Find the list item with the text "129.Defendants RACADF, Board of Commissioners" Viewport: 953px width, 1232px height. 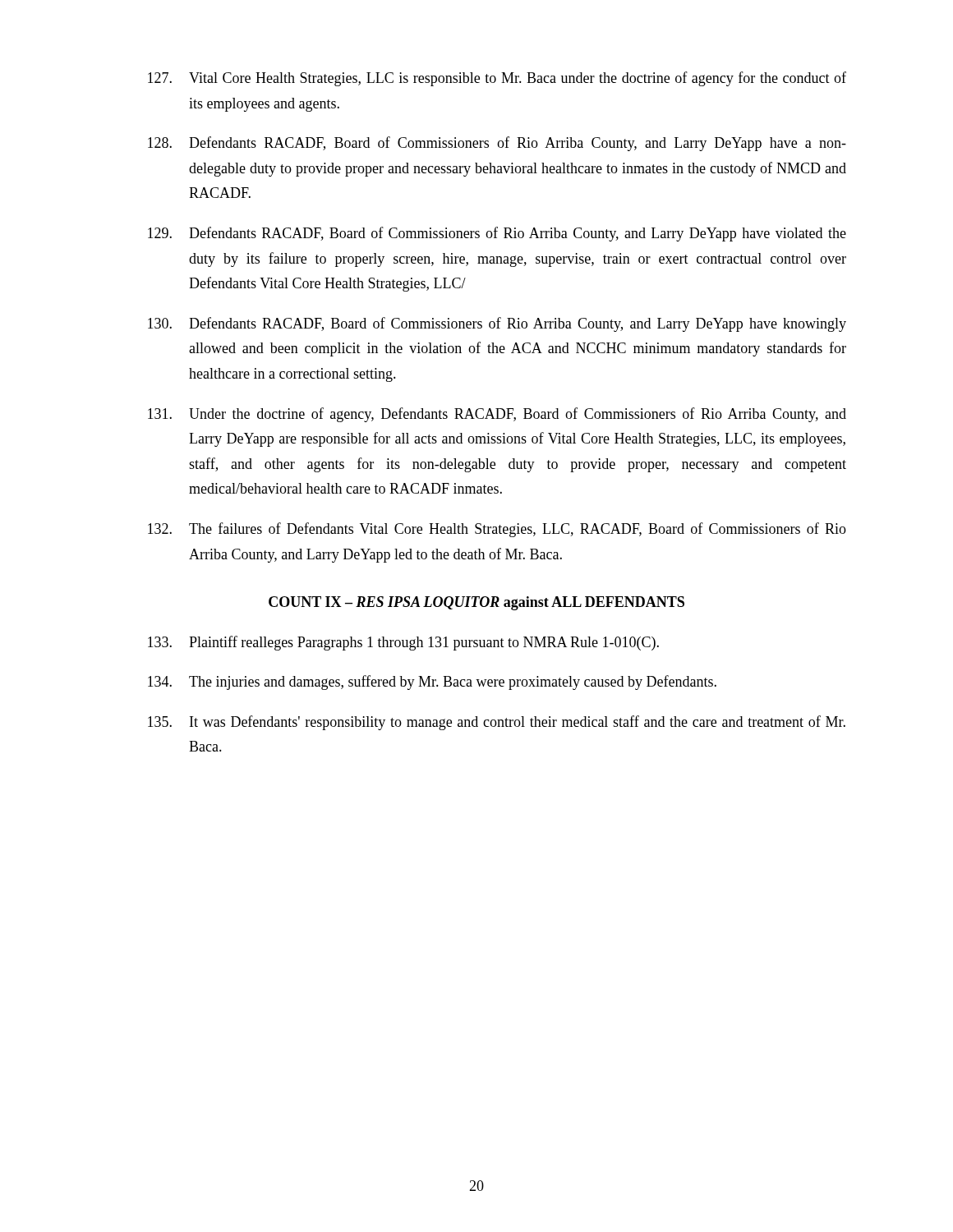pyautogui.click(x=476, y=259)
